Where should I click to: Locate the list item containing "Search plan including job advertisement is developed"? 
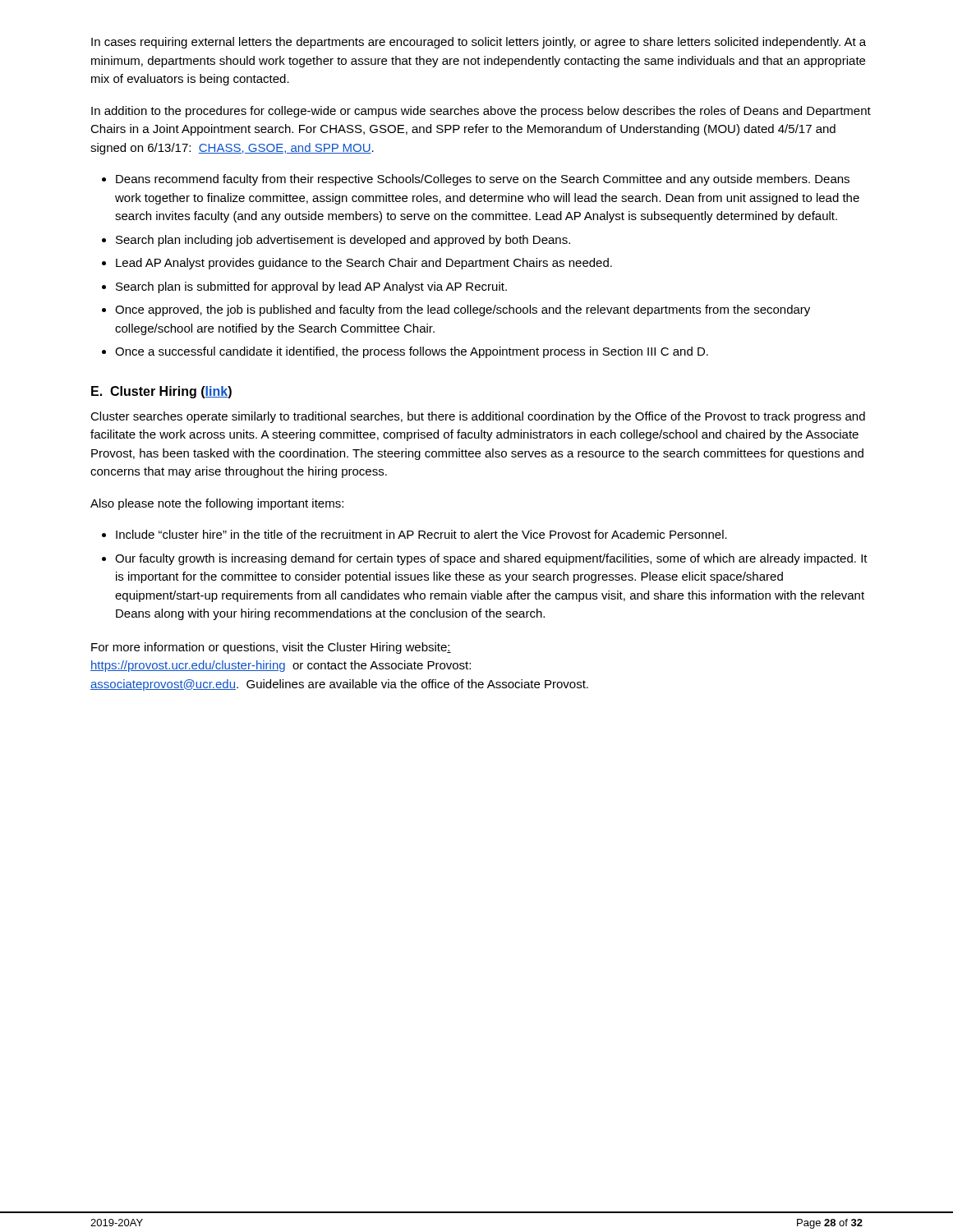343,239
